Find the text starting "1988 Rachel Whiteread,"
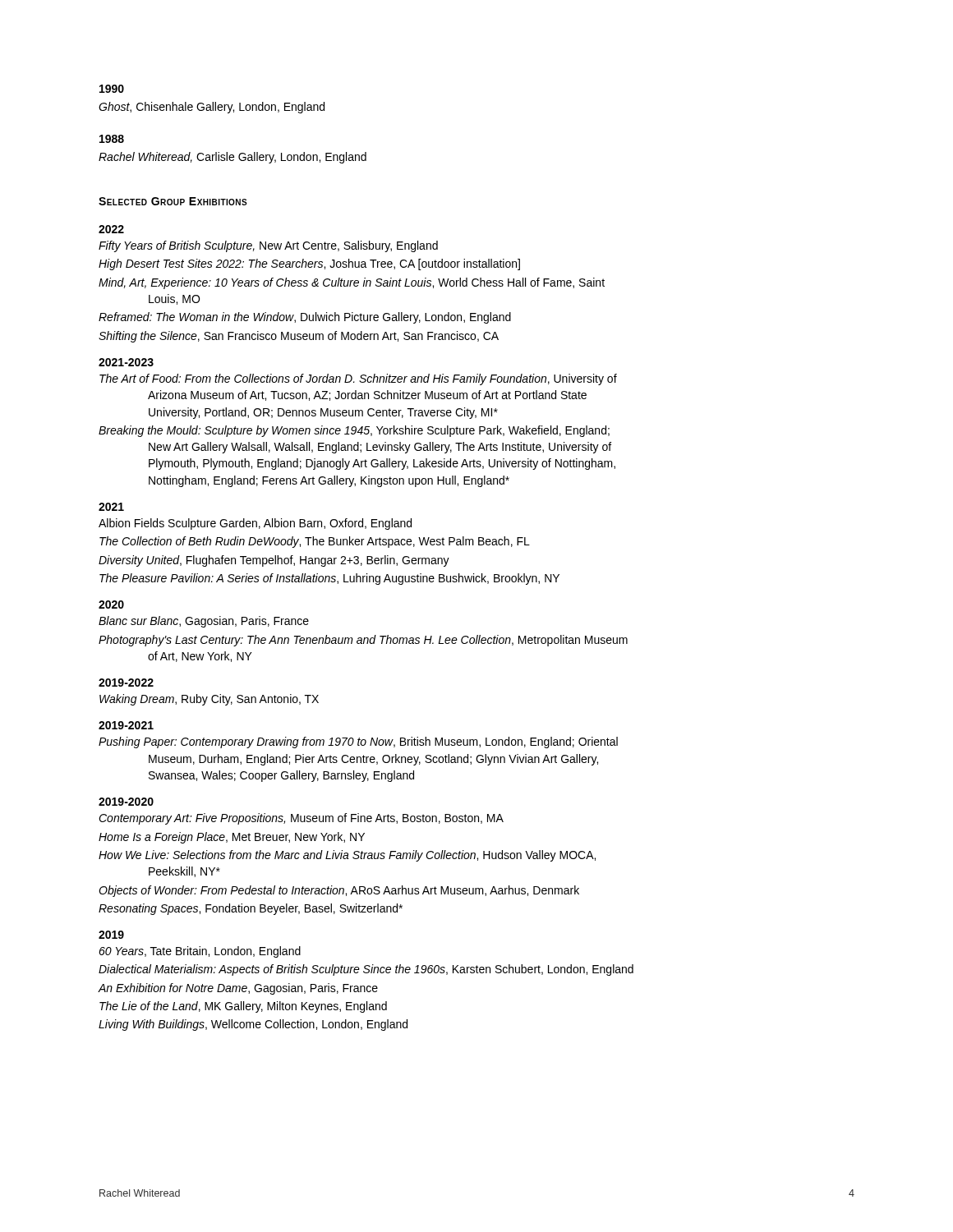 click(112, 139)
